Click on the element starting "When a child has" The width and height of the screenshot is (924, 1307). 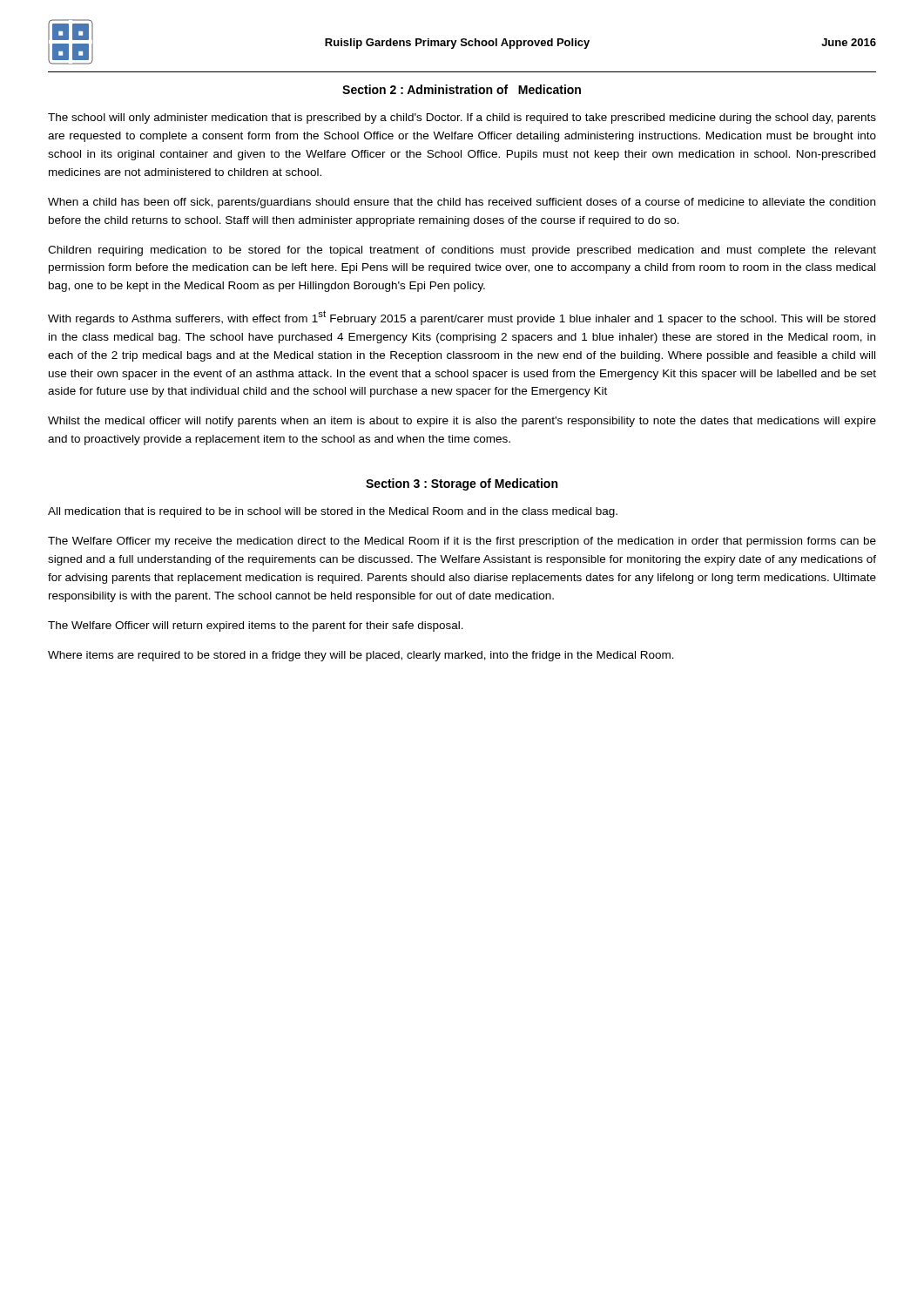pyautogui.click(x=462, y=211)
